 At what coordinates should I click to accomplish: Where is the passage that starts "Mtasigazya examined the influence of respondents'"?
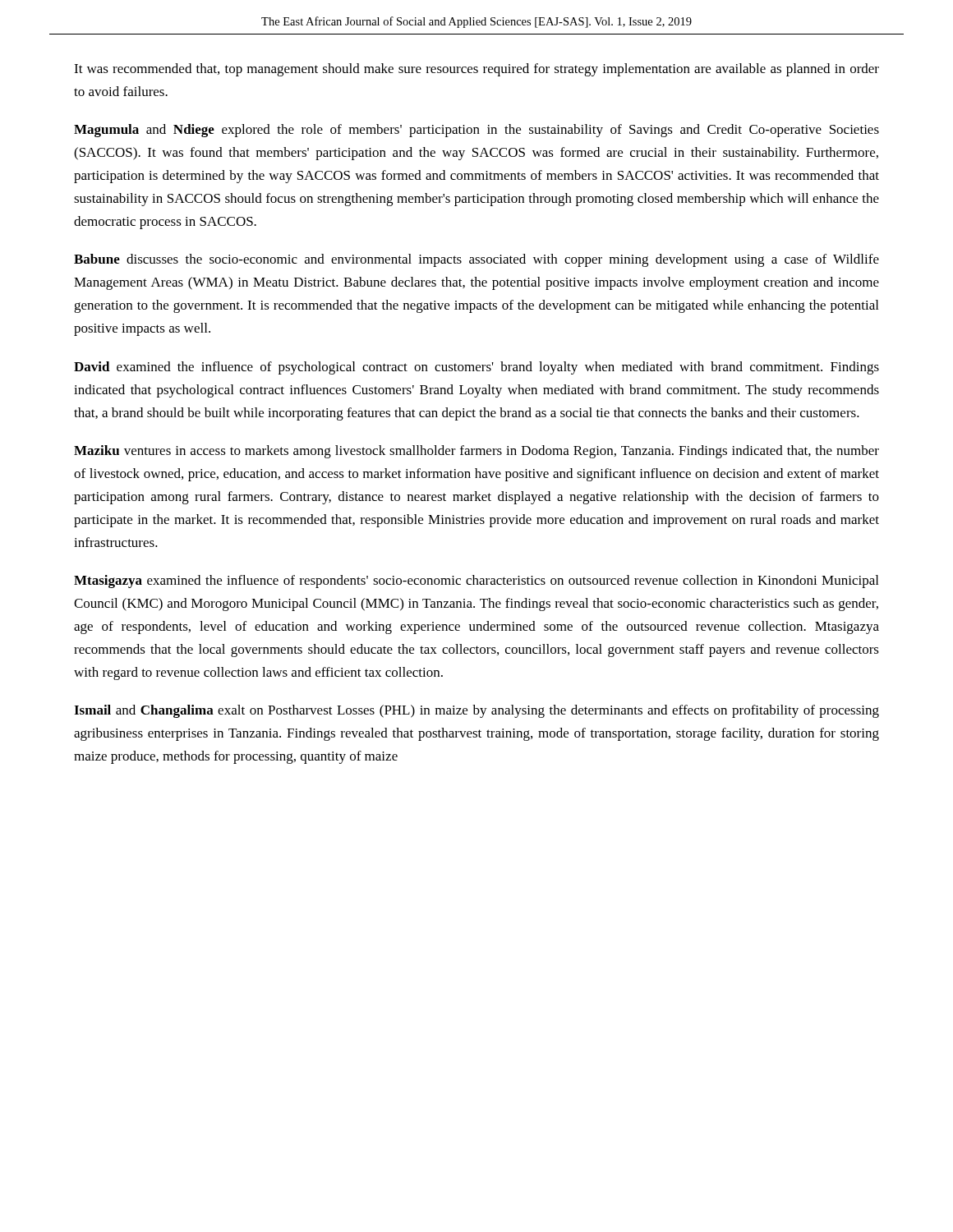click(476, 626)
